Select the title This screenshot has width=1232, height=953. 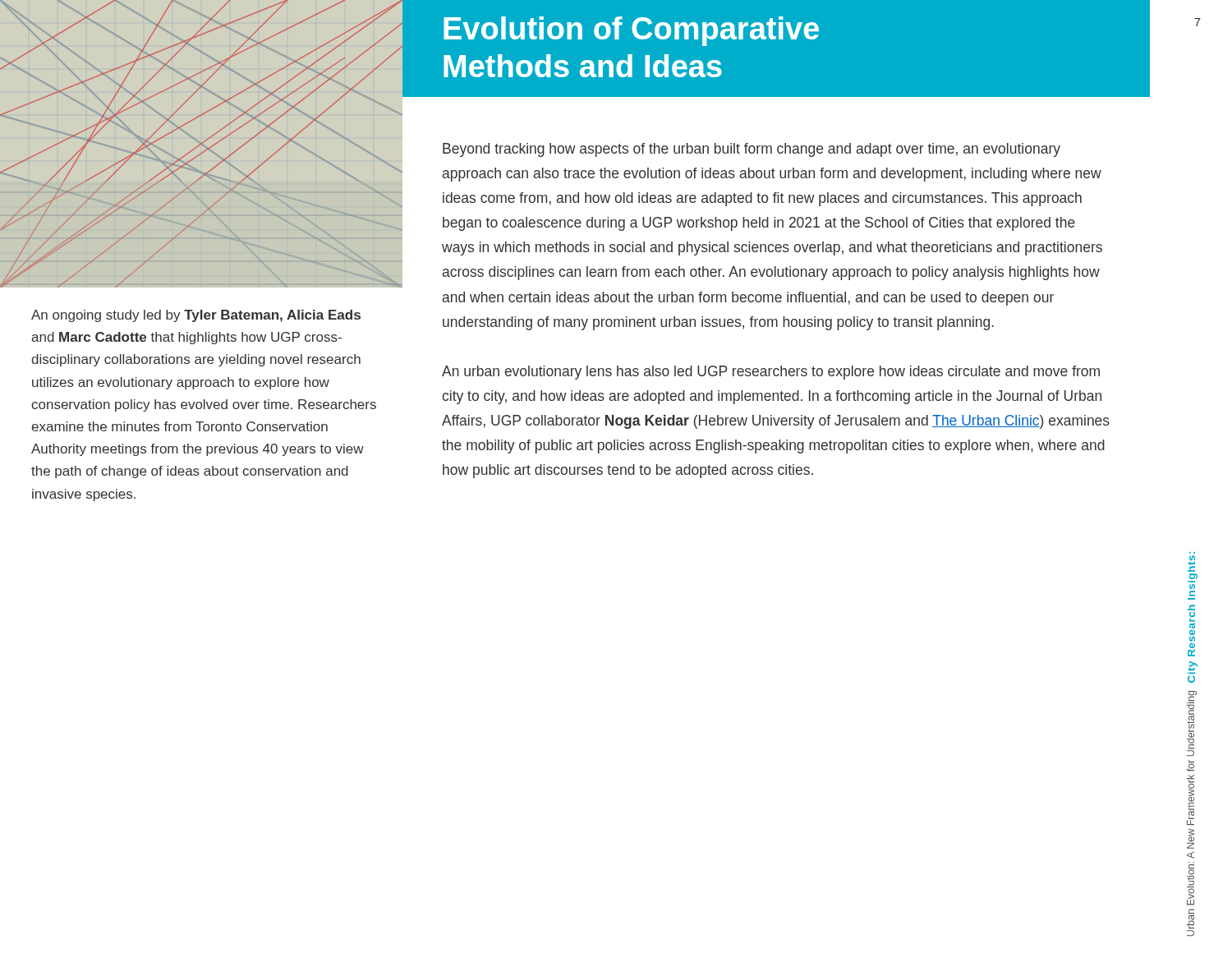(631, 49)
